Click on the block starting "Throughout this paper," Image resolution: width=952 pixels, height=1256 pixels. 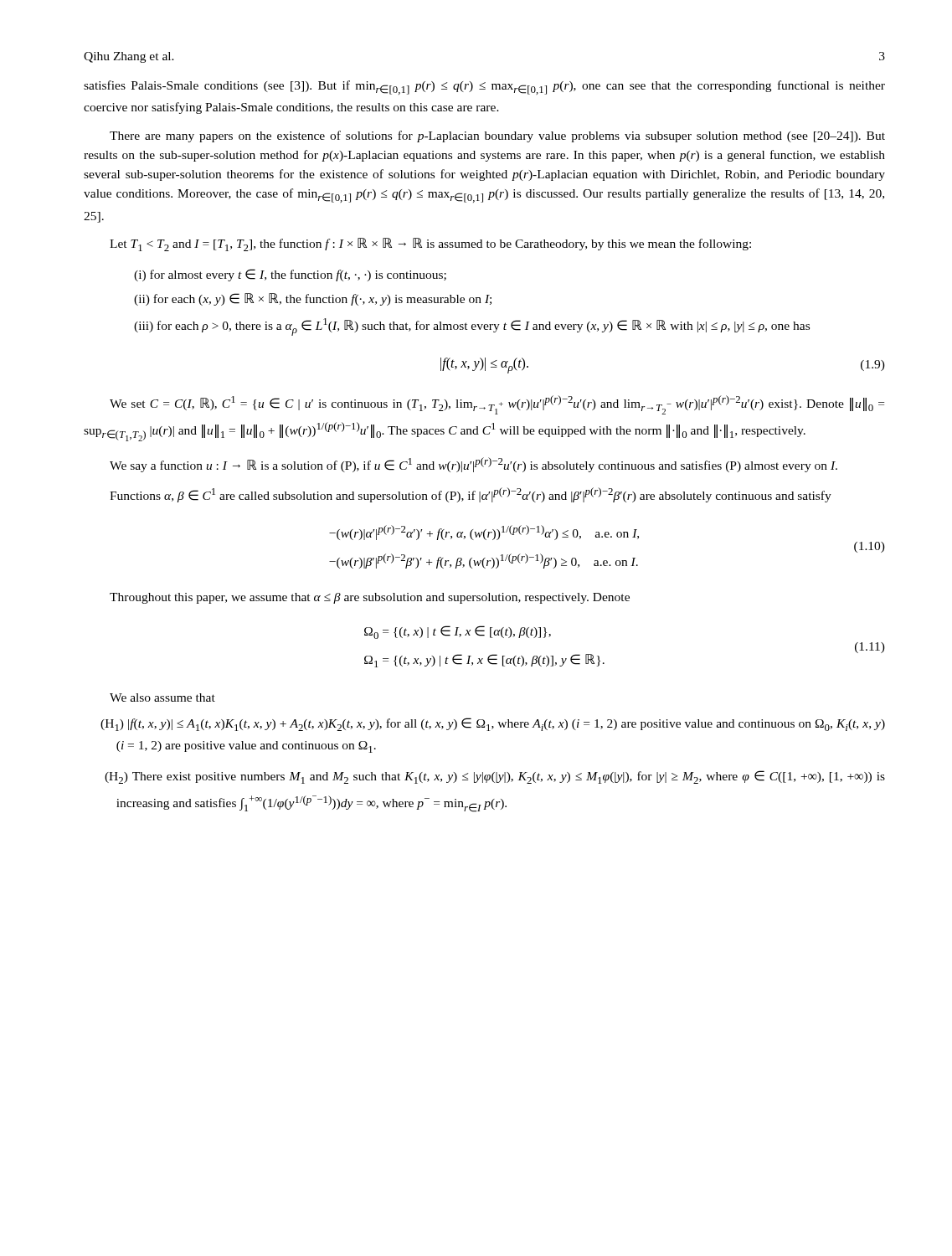pyautogui.click(x=370, y=596)
